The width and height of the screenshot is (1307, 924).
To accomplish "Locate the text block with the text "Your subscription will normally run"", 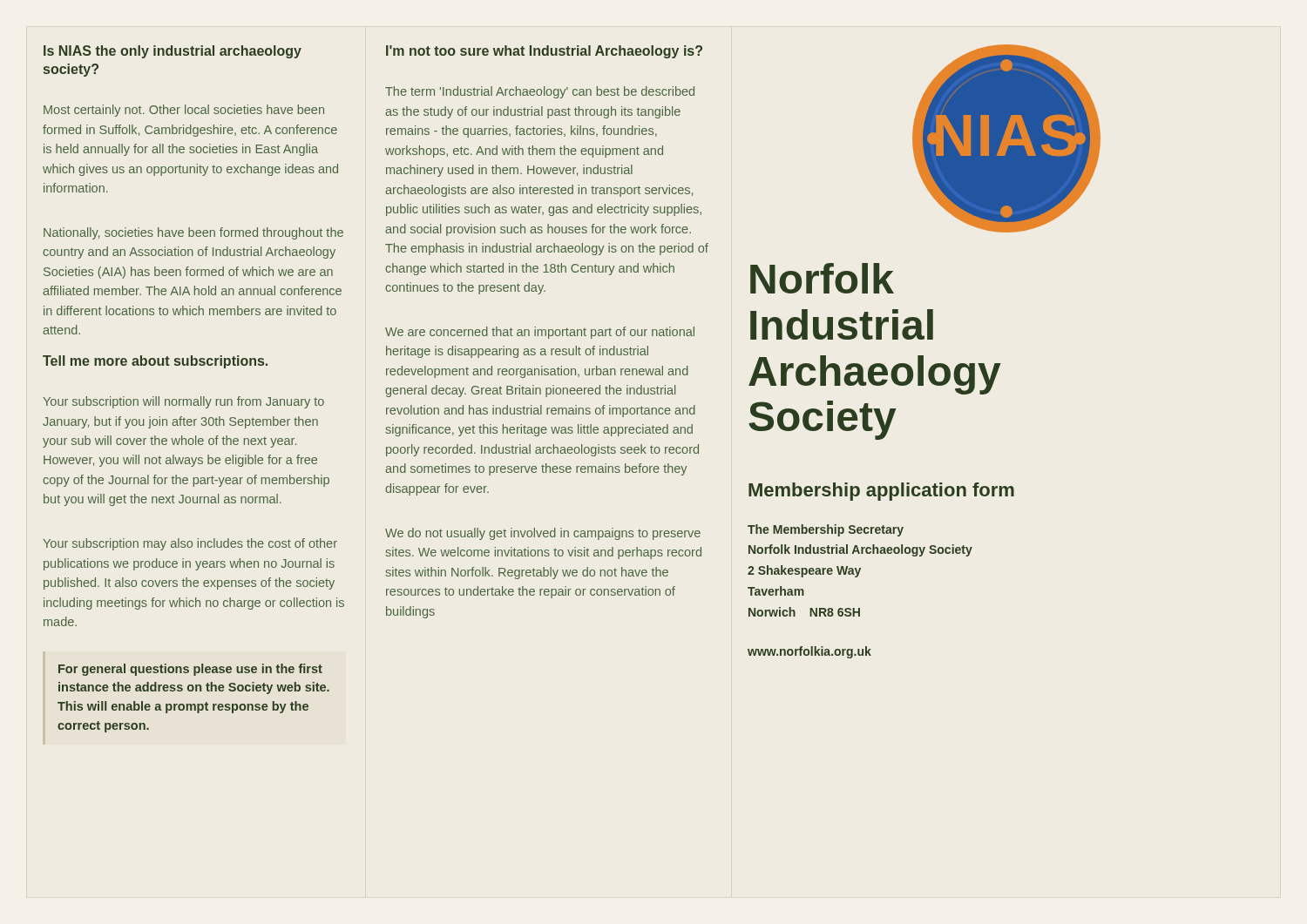I will pyautogui.click(x=194, y=451).
